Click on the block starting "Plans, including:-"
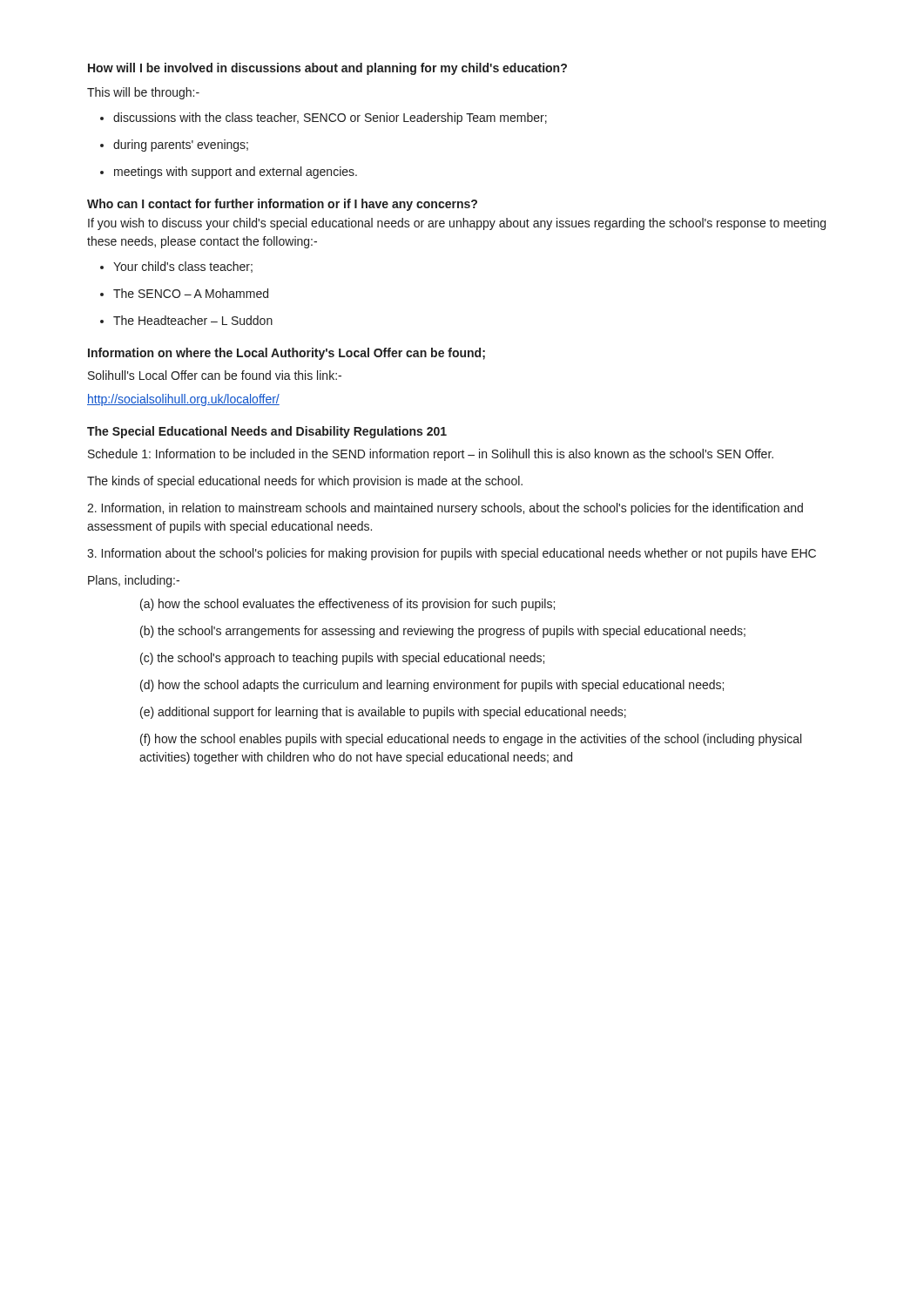Viewport: 924px width, 1307px height. pyautogui.click(x=134, y=580)
